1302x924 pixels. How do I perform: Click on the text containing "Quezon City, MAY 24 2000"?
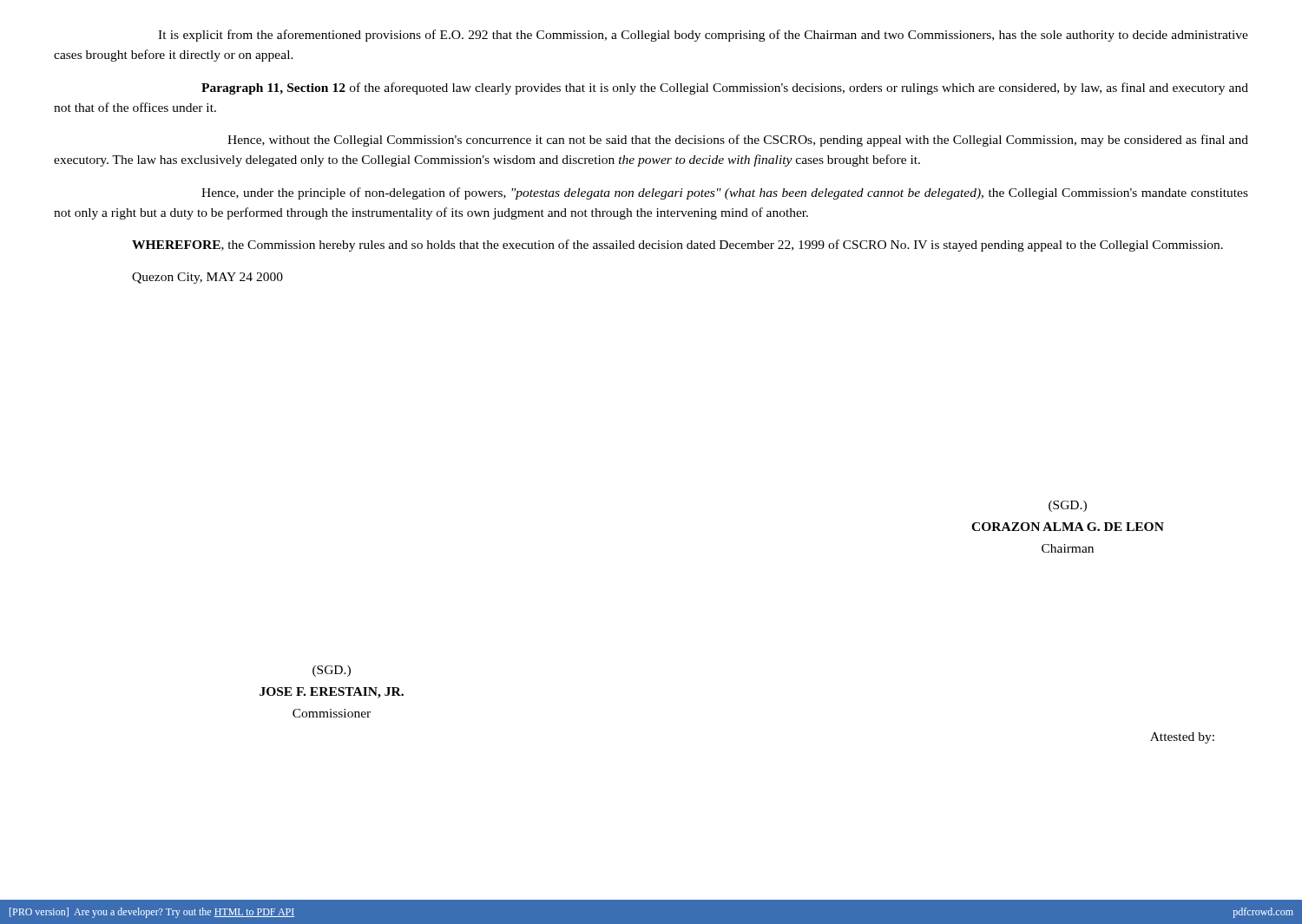pos(207,277)
